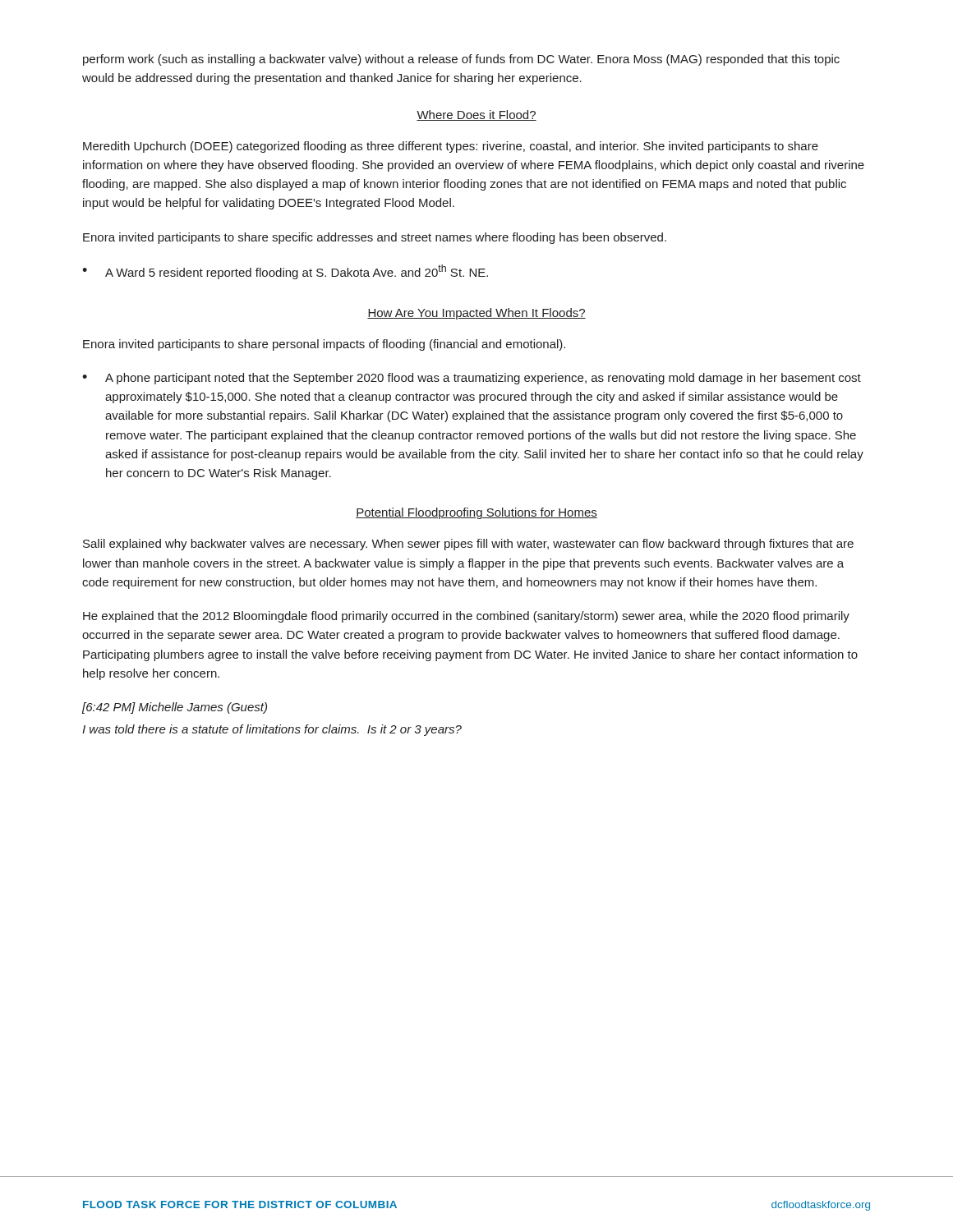The image size is (953, 1232).
Task: Point to the element starting "How Are You Impacted When It"
Action: [476, 312]
